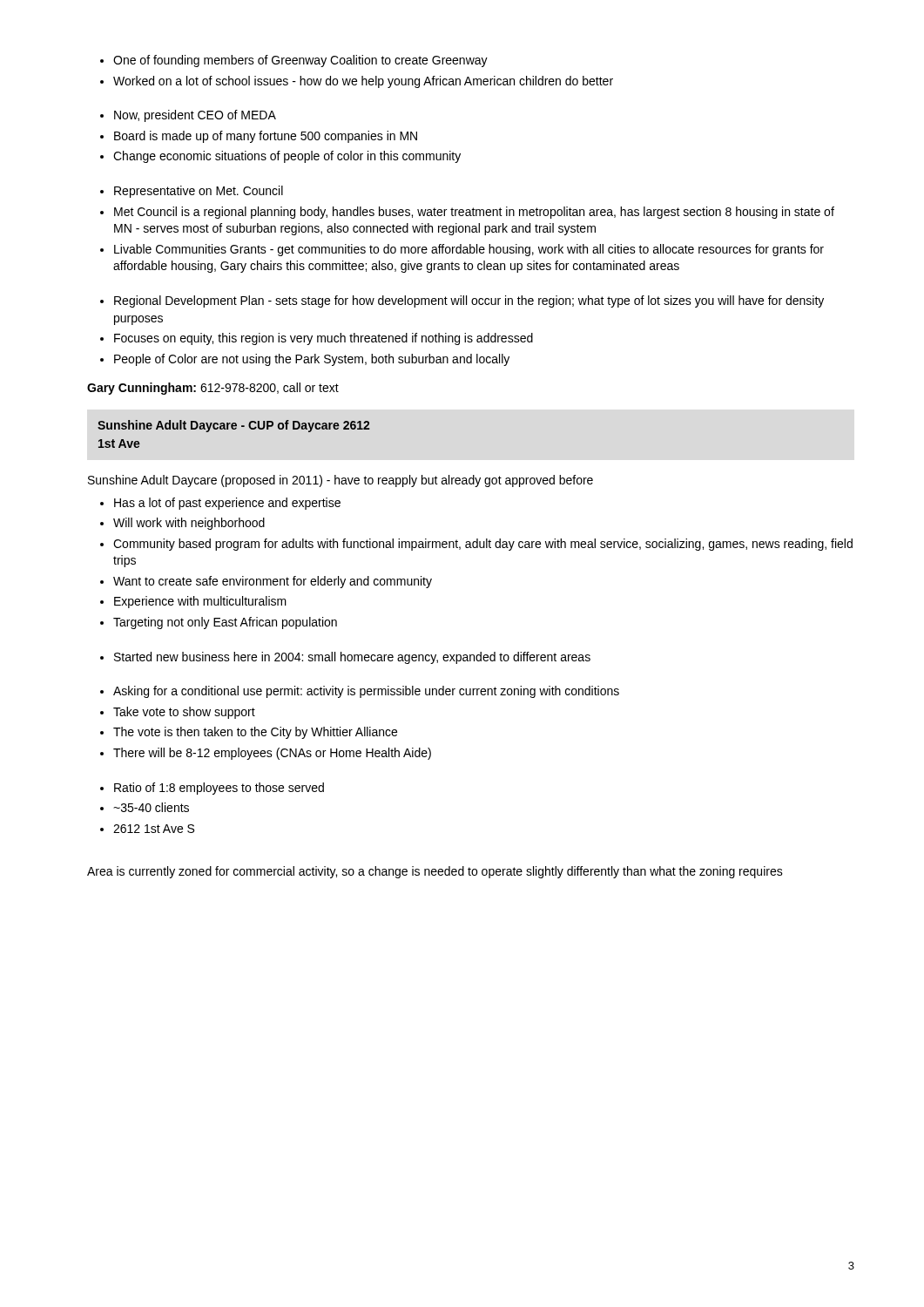Select the list item that reads "Representative on Met. Council"
This screenshot has height=1307, width=924.
pyautogui.click(x=484, y=229)
